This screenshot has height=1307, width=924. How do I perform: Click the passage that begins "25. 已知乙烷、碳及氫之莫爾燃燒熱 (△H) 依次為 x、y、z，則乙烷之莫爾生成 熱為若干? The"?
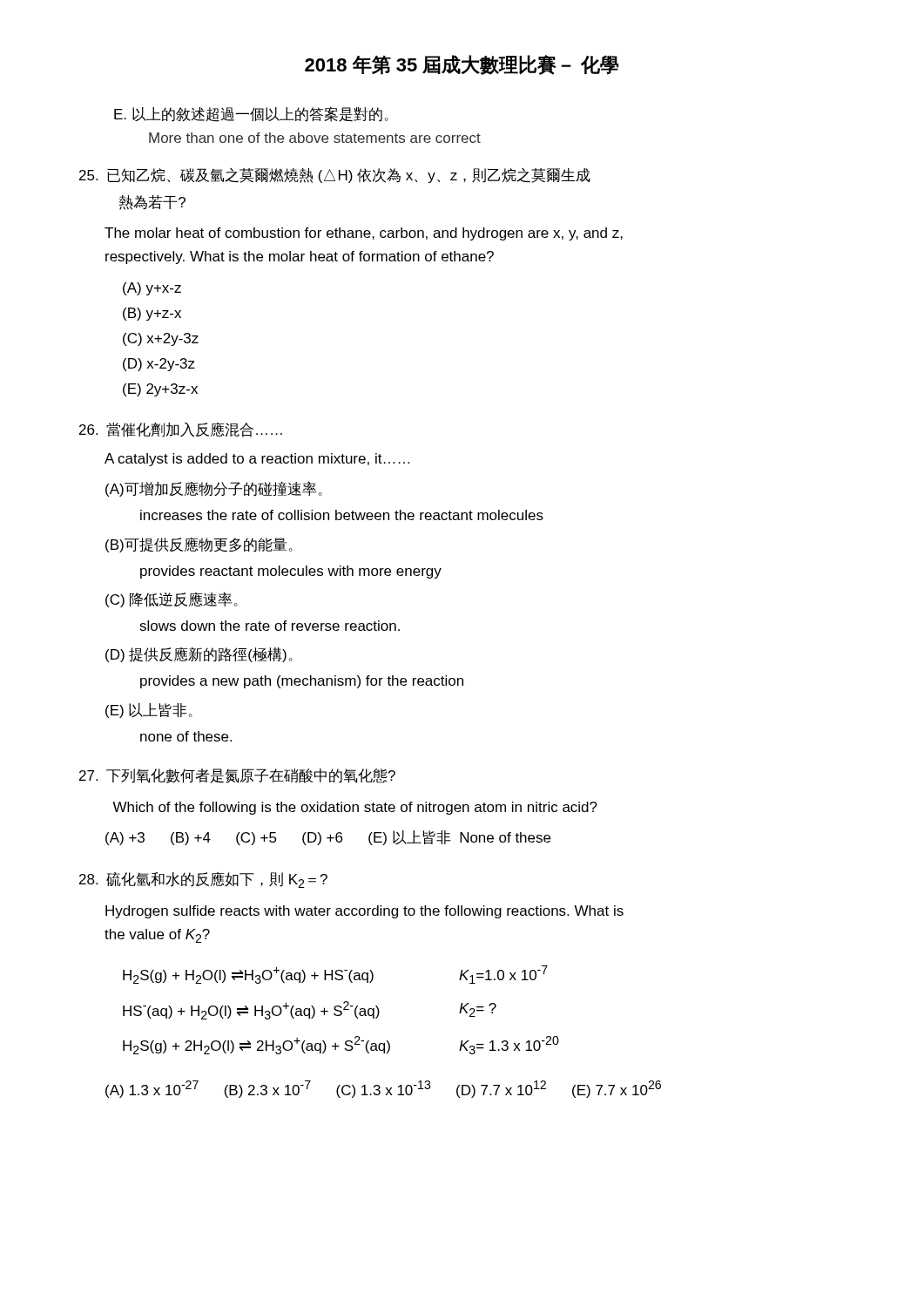[335, 175]
